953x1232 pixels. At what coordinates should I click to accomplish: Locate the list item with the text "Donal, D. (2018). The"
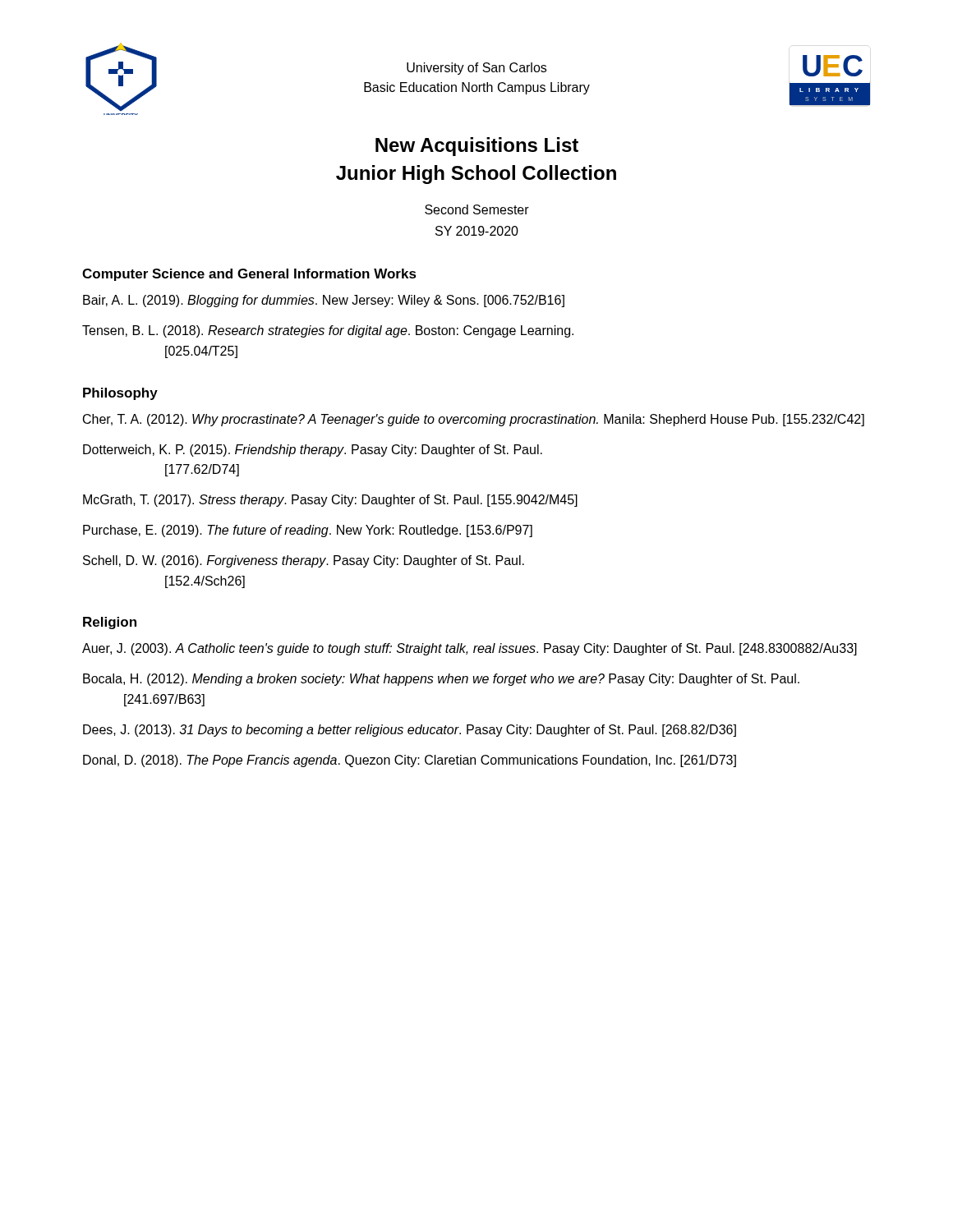click(x=410, y=760)
